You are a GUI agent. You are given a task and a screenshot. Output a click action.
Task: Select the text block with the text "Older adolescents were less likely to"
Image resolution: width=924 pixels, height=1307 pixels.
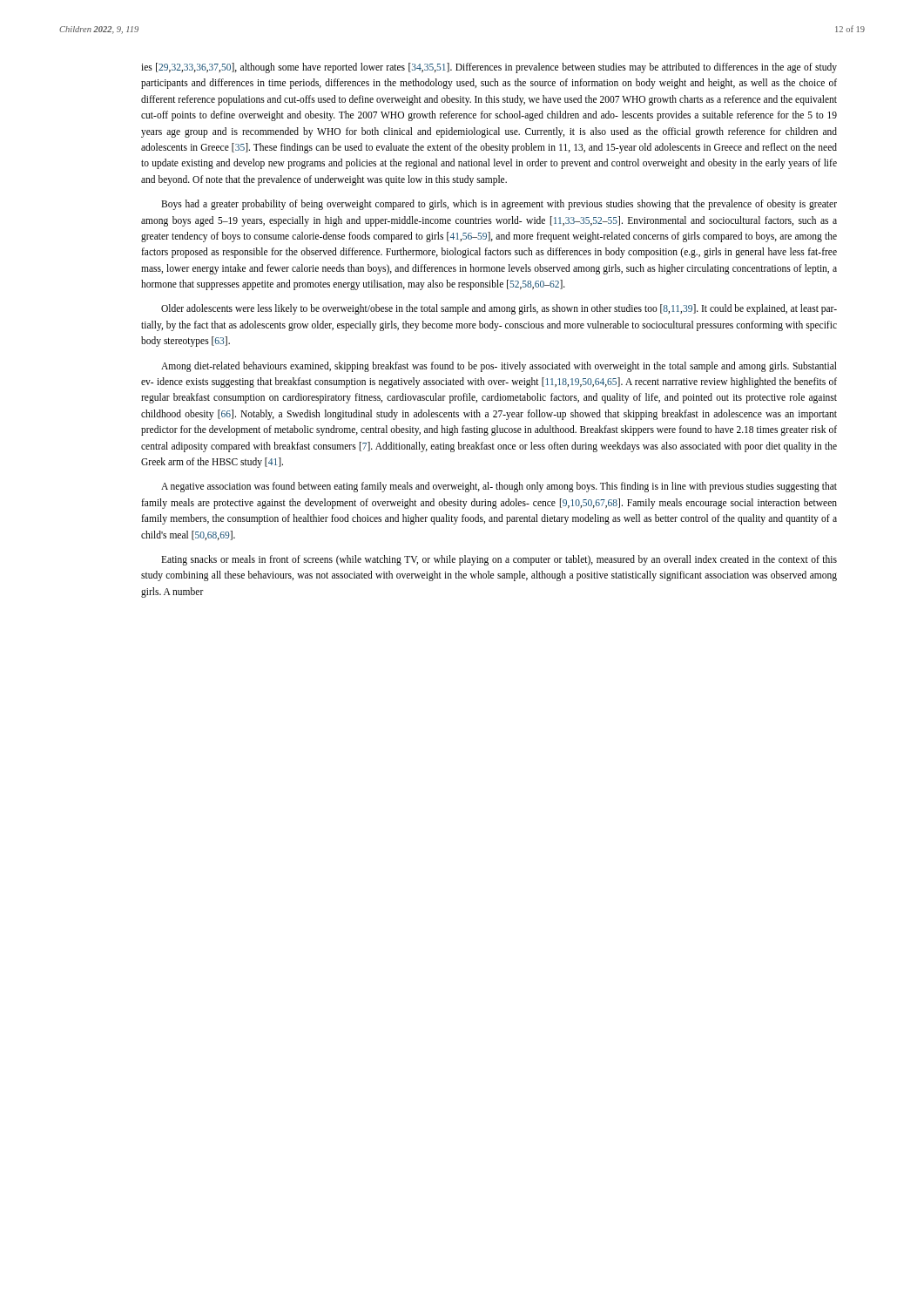point(489,325)
